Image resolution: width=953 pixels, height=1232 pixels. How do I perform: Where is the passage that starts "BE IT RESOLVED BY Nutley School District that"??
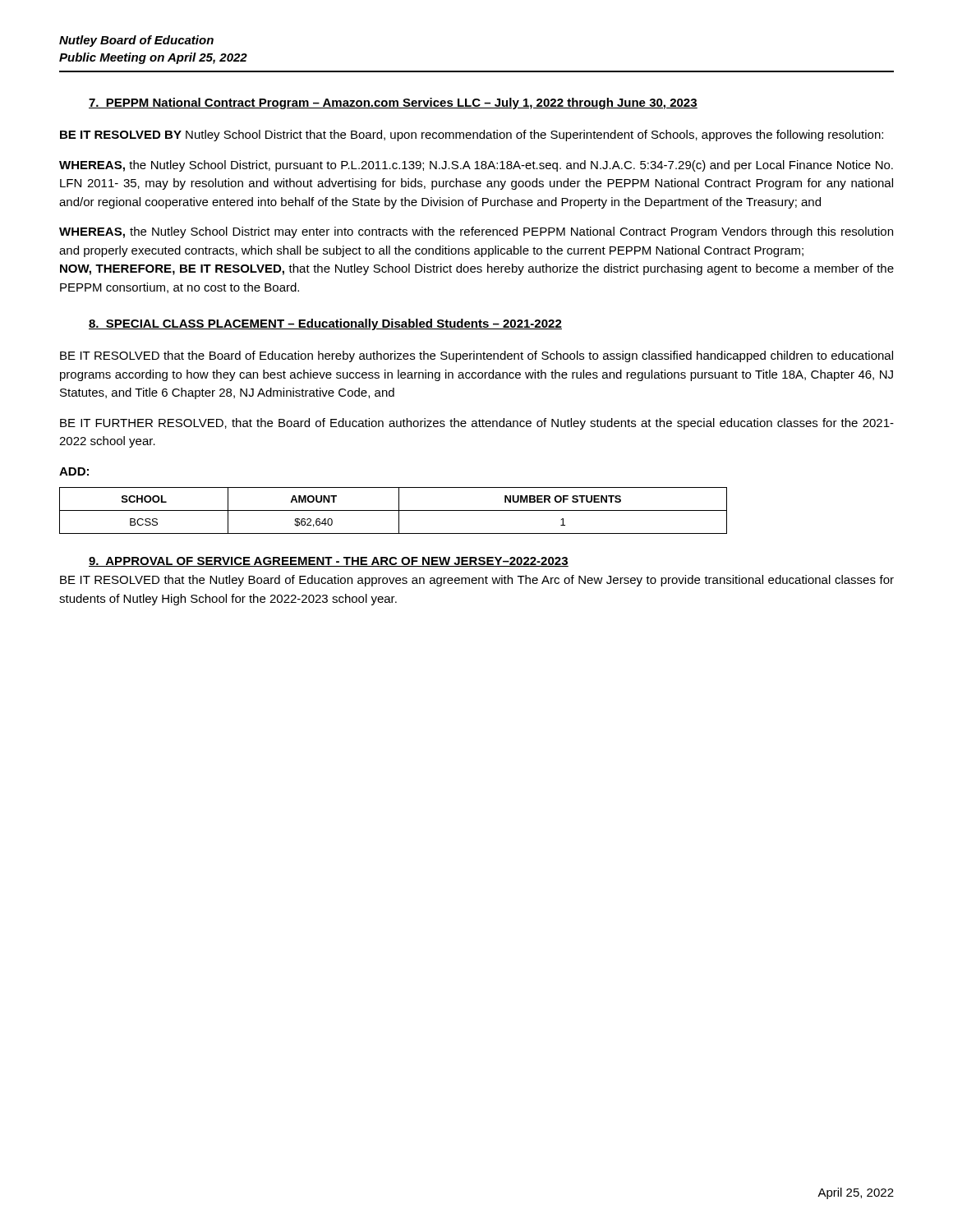tap(472, 134)
